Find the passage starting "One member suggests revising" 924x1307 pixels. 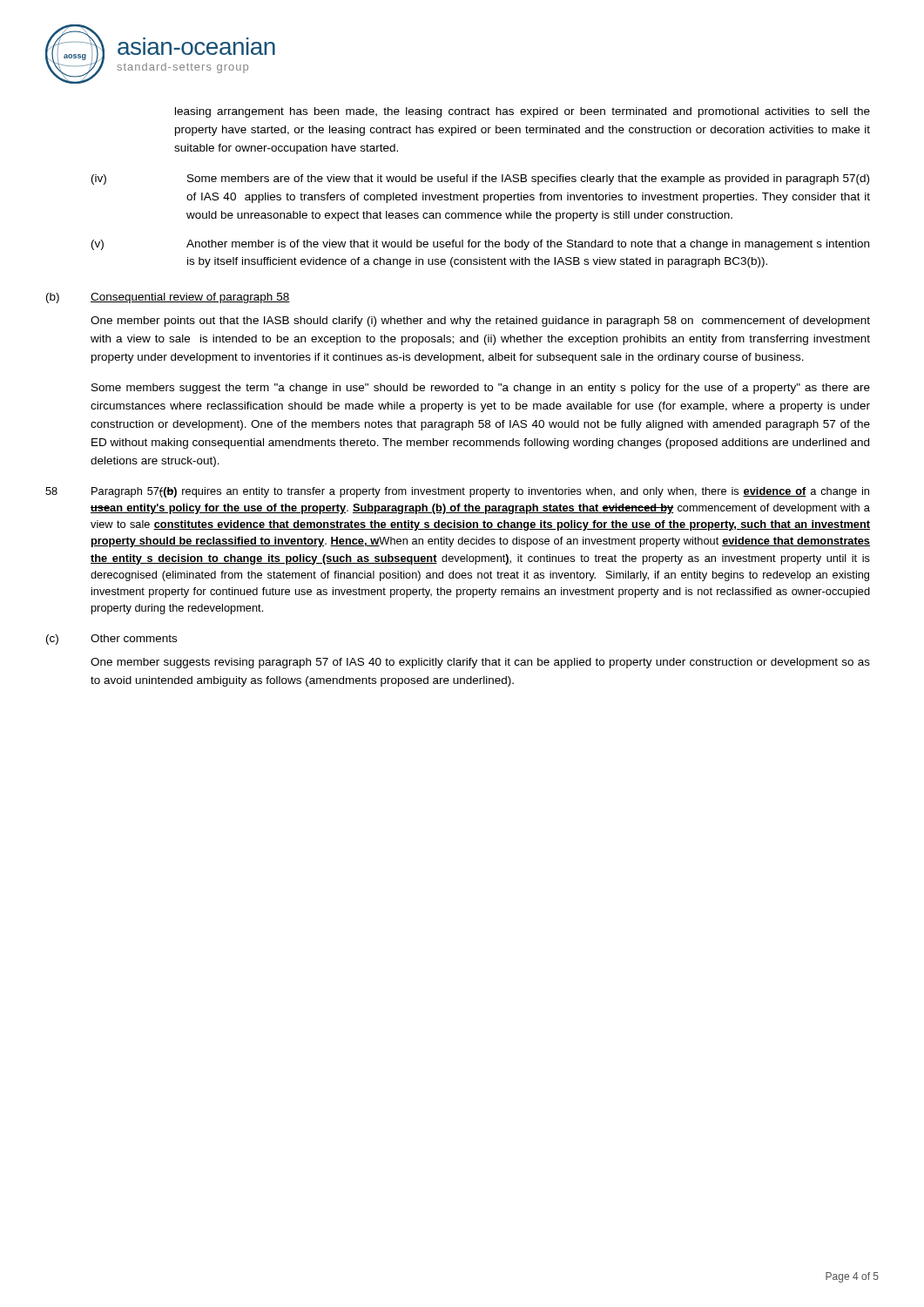click(480, 672)
